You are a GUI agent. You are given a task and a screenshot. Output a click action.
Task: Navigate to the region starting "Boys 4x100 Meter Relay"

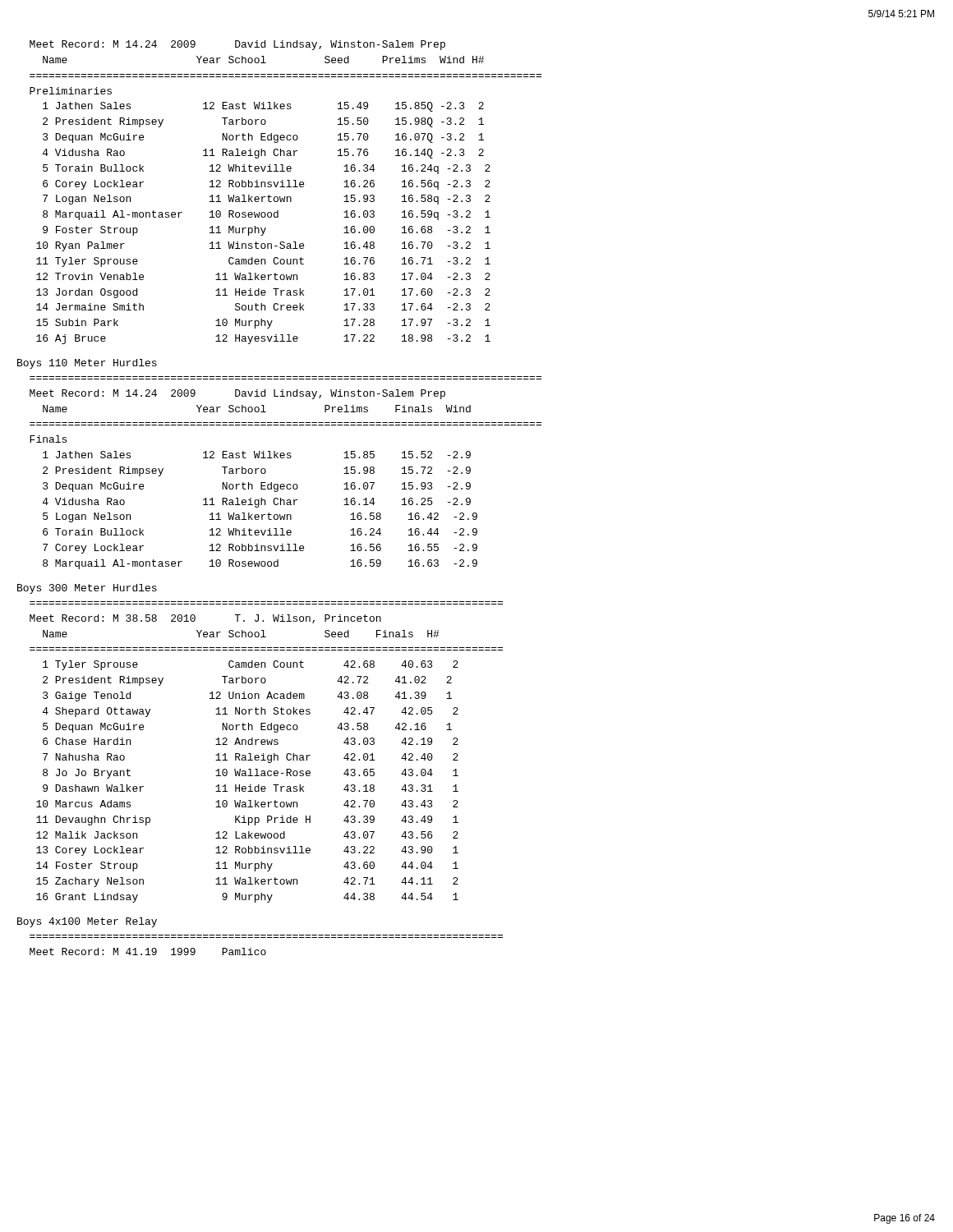tap(87, 922)
